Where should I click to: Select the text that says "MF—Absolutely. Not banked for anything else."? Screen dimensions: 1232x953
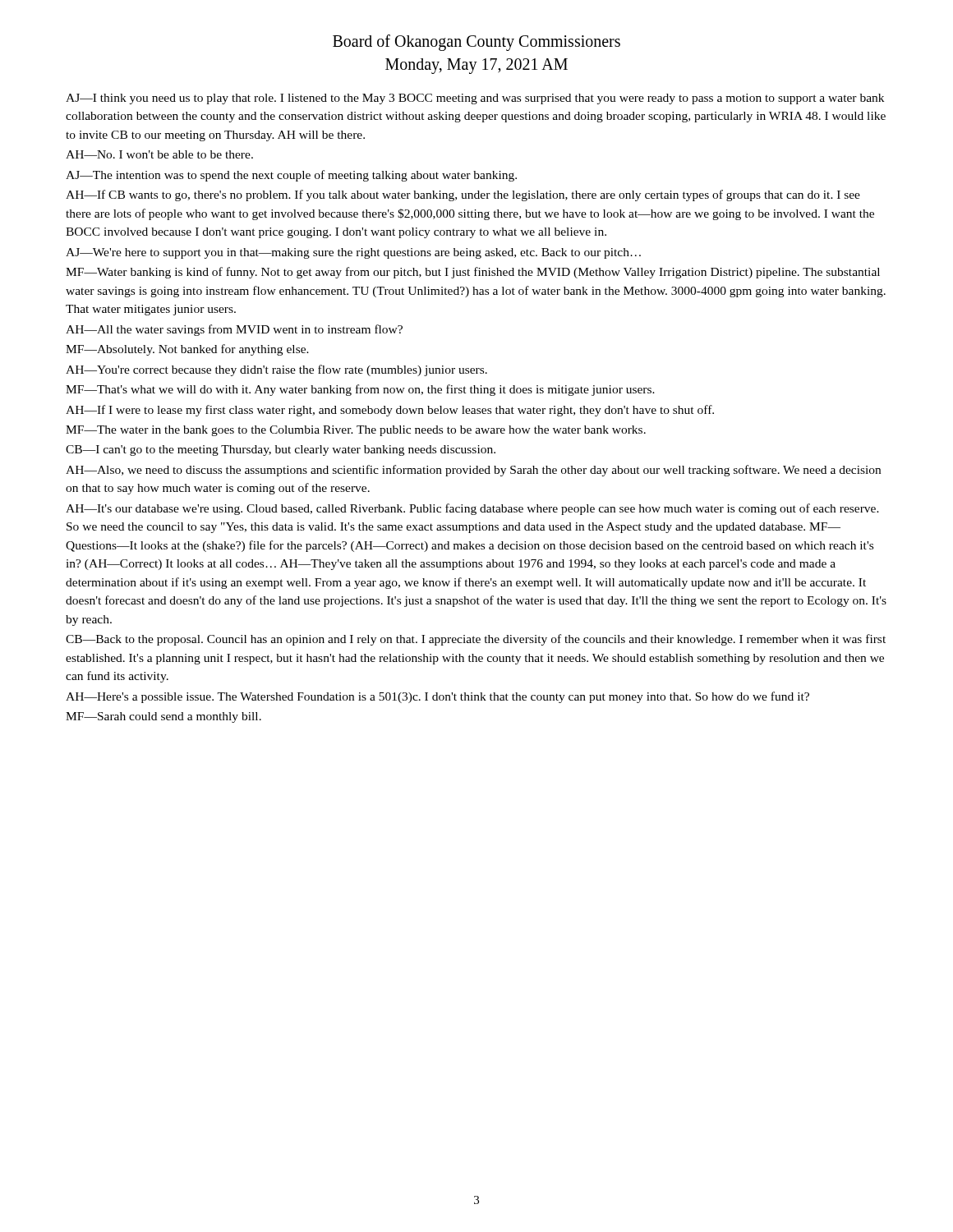pos(187,350)
